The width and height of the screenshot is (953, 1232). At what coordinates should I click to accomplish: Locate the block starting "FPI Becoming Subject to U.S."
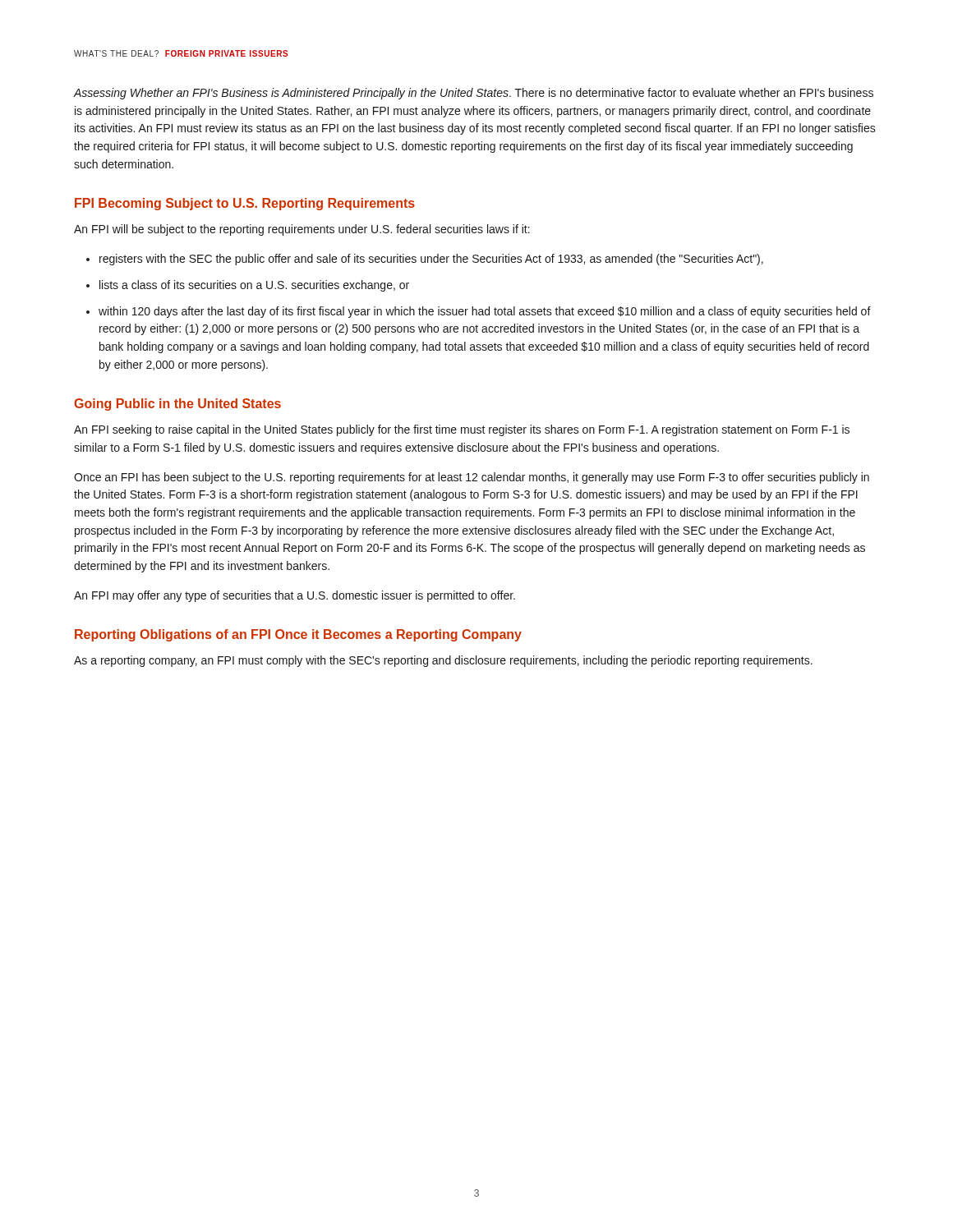pyautogui.click(x=244, y=204)
